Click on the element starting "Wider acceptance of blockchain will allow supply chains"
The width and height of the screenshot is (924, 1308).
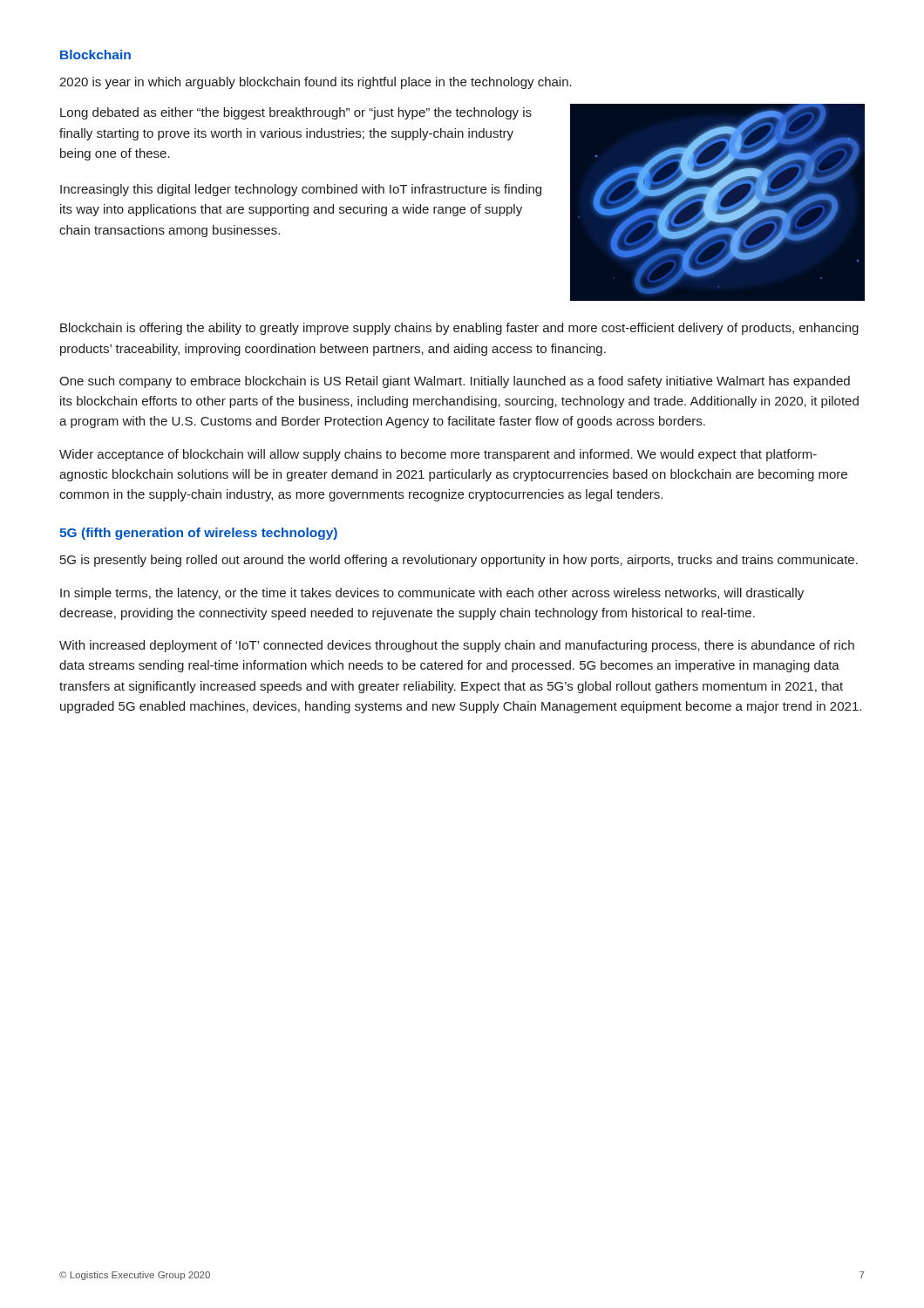pyautogui.click(x=454, y=474)
